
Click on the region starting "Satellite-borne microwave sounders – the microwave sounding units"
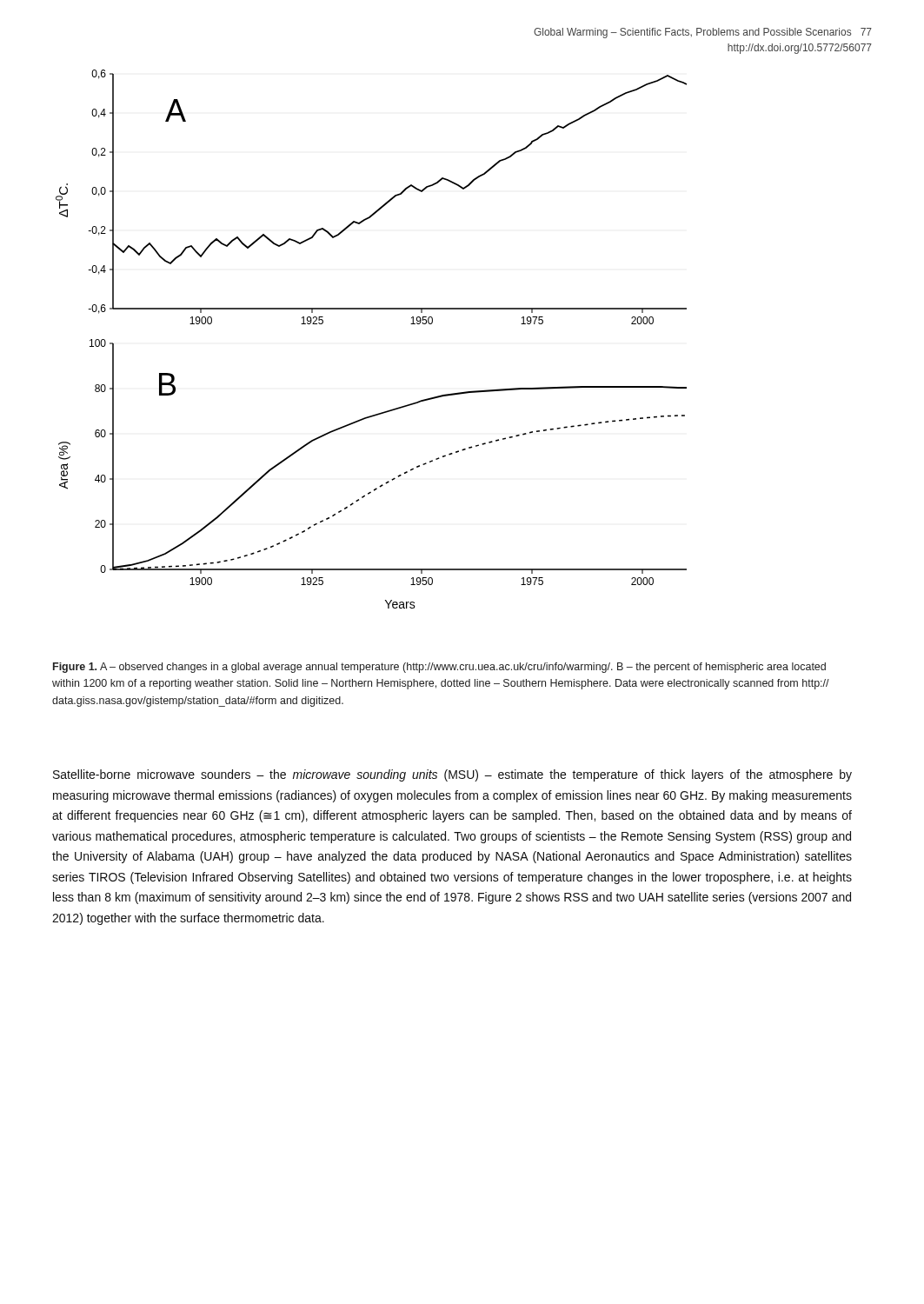coord(452,846)
